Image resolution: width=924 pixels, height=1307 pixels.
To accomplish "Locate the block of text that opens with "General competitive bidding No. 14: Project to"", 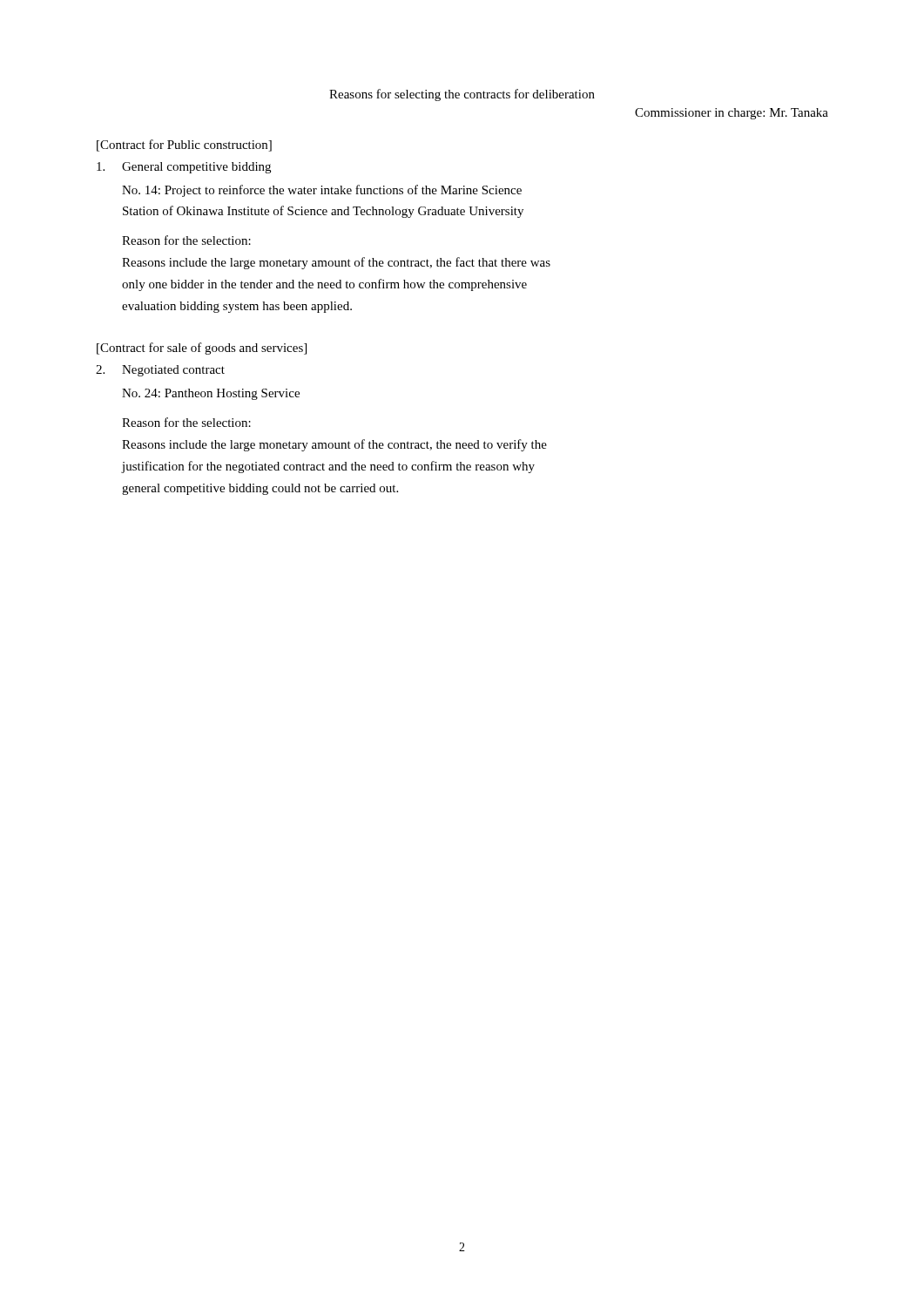I will (x=462, y=190).
